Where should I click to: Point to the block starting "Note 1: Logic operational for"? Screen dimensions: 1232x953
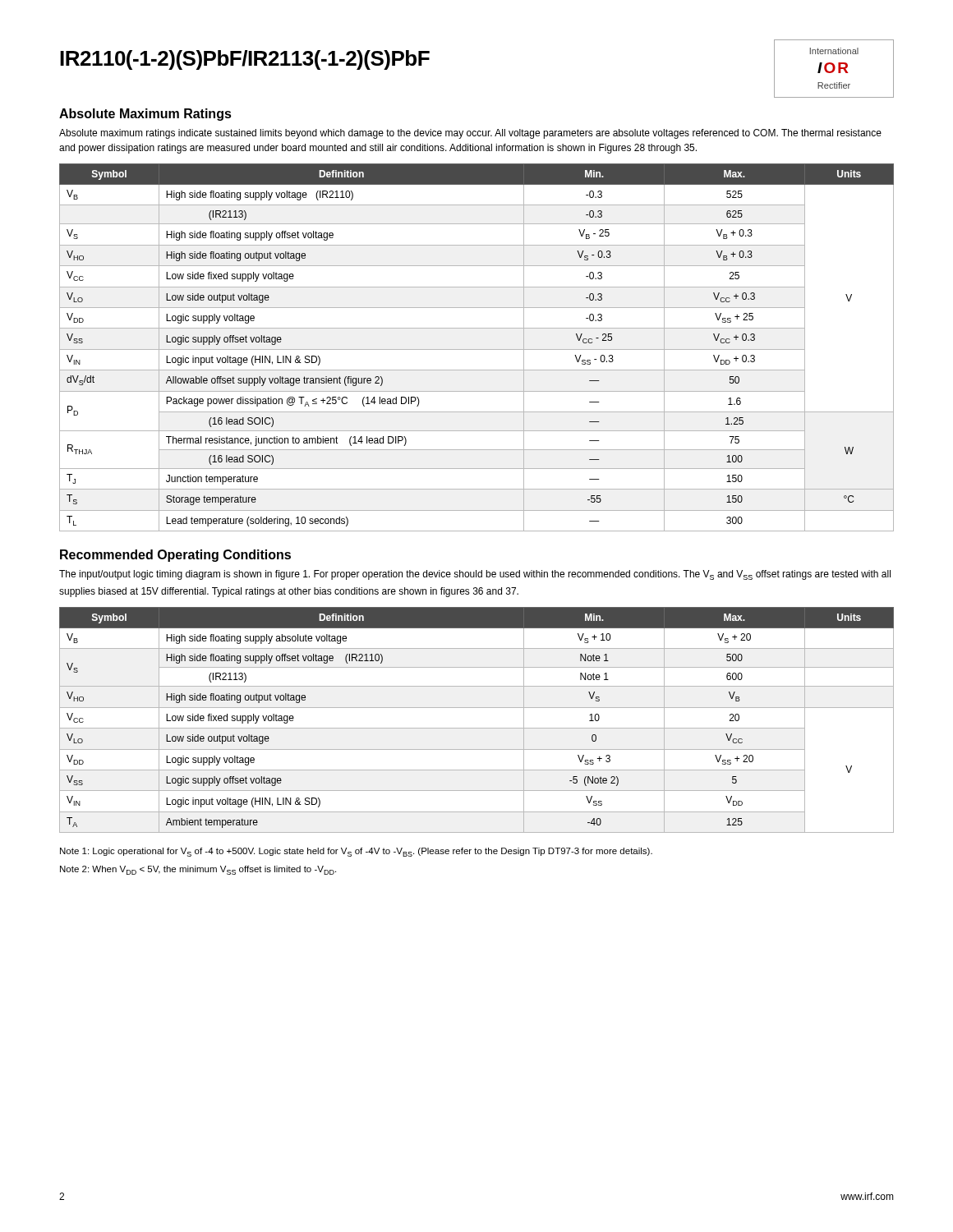click(x=356, y=852)
